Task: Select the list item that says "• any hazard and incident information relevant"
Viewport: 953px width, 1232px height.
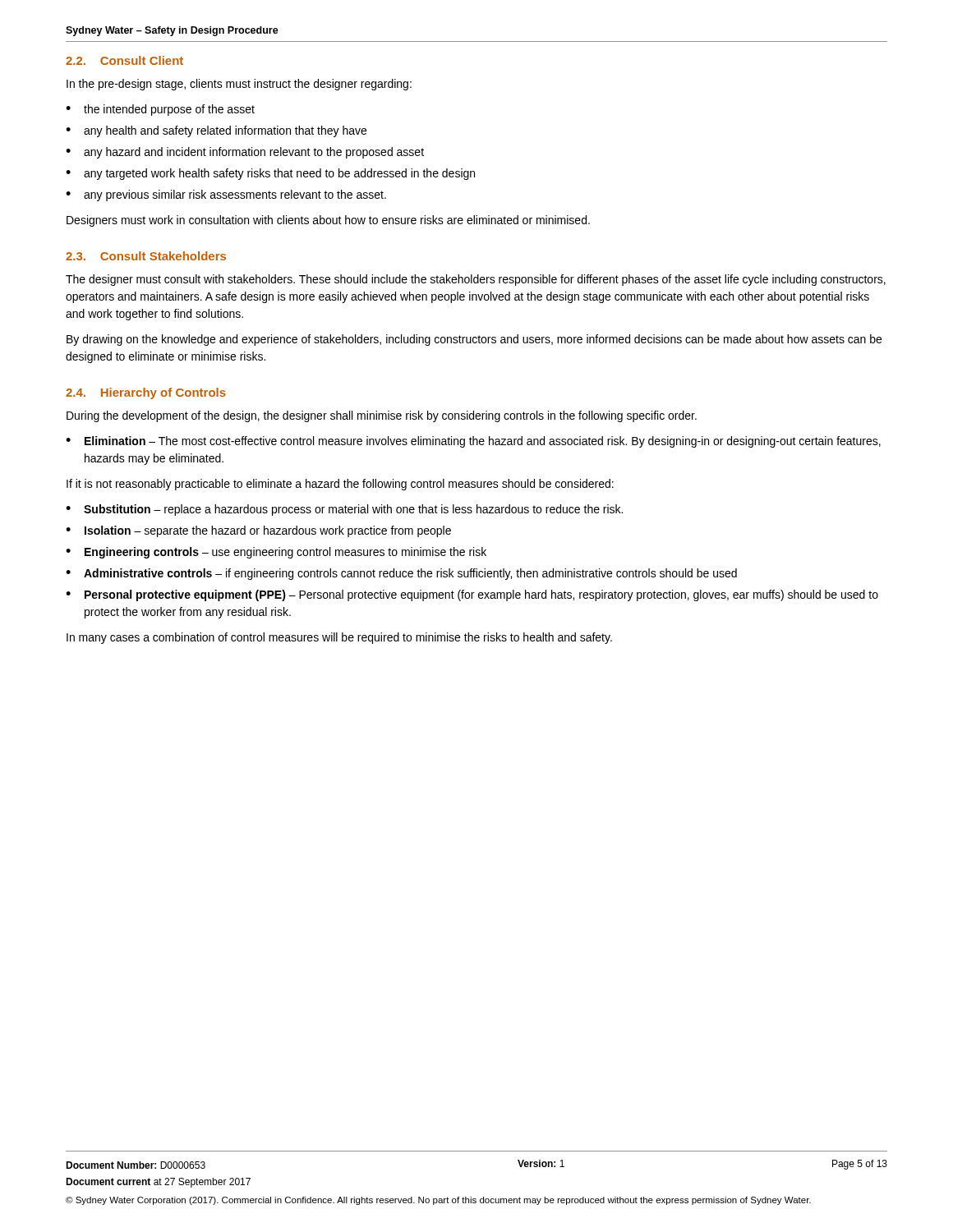Action: click(245, 153)
